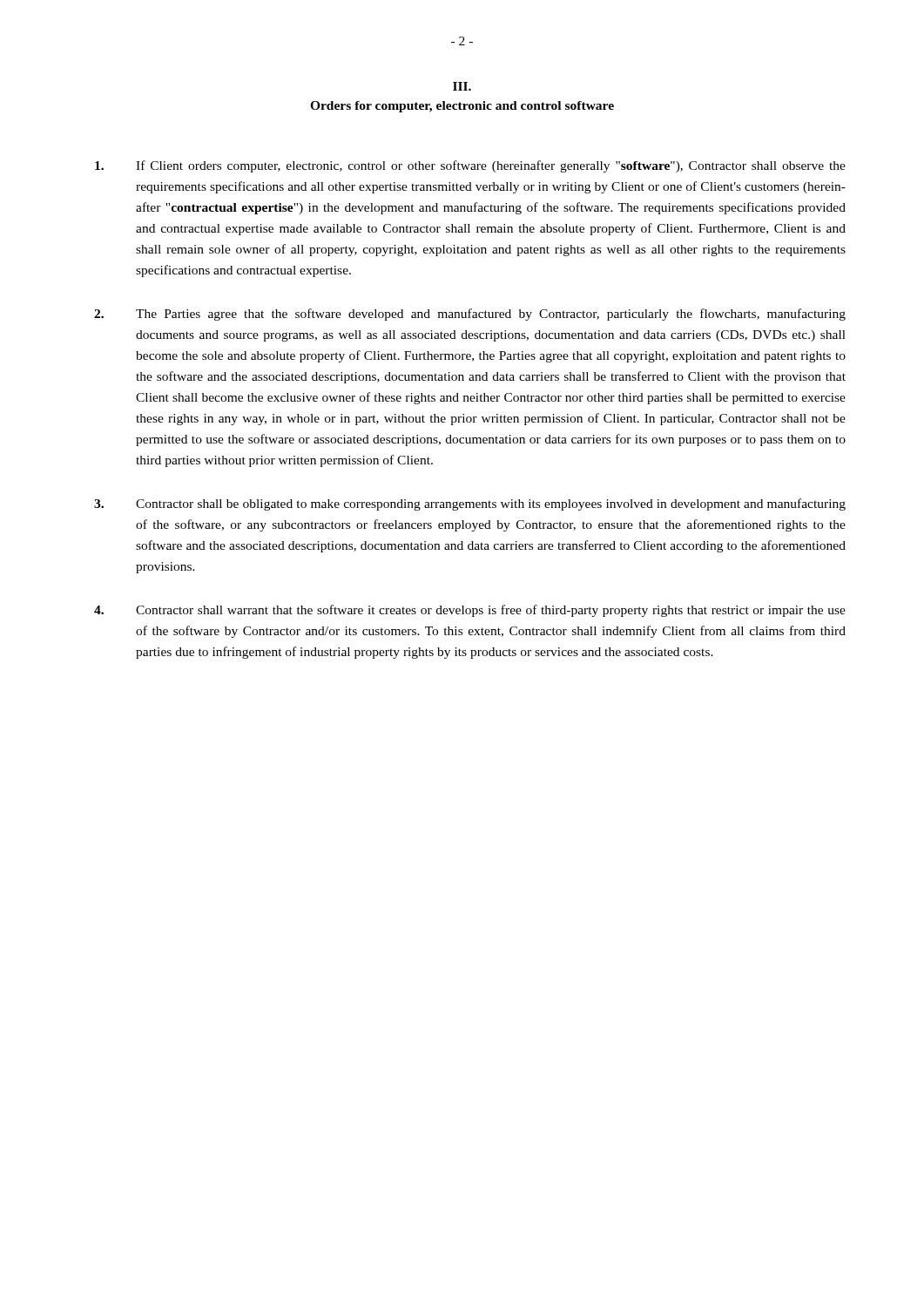Point to the text block starting "2. The Parties agree that"
The height and width of the screenshot is (1307, 924).
click(x=470, y=387)
